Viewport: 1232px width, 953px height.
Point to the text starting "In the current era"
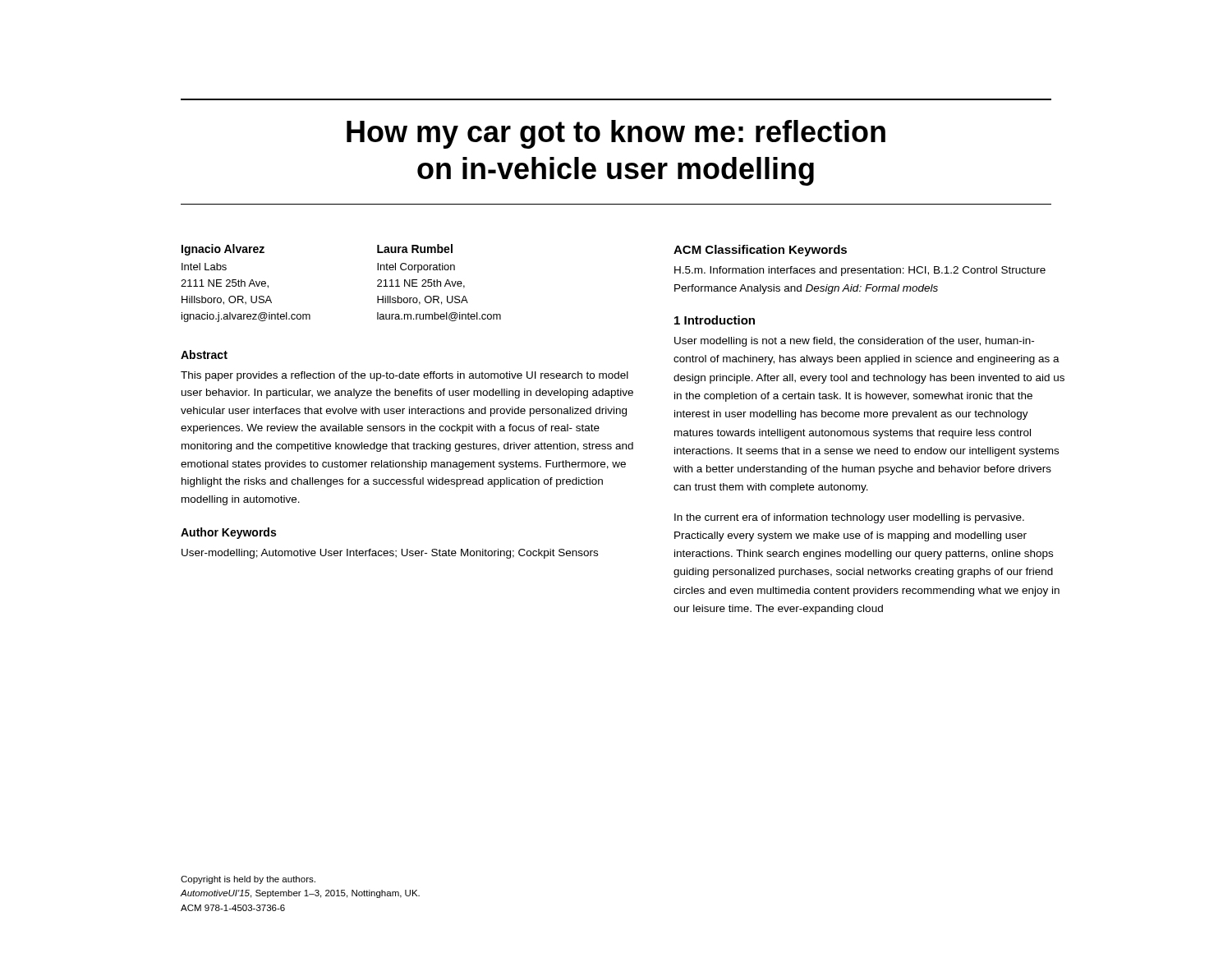point(867,563)
